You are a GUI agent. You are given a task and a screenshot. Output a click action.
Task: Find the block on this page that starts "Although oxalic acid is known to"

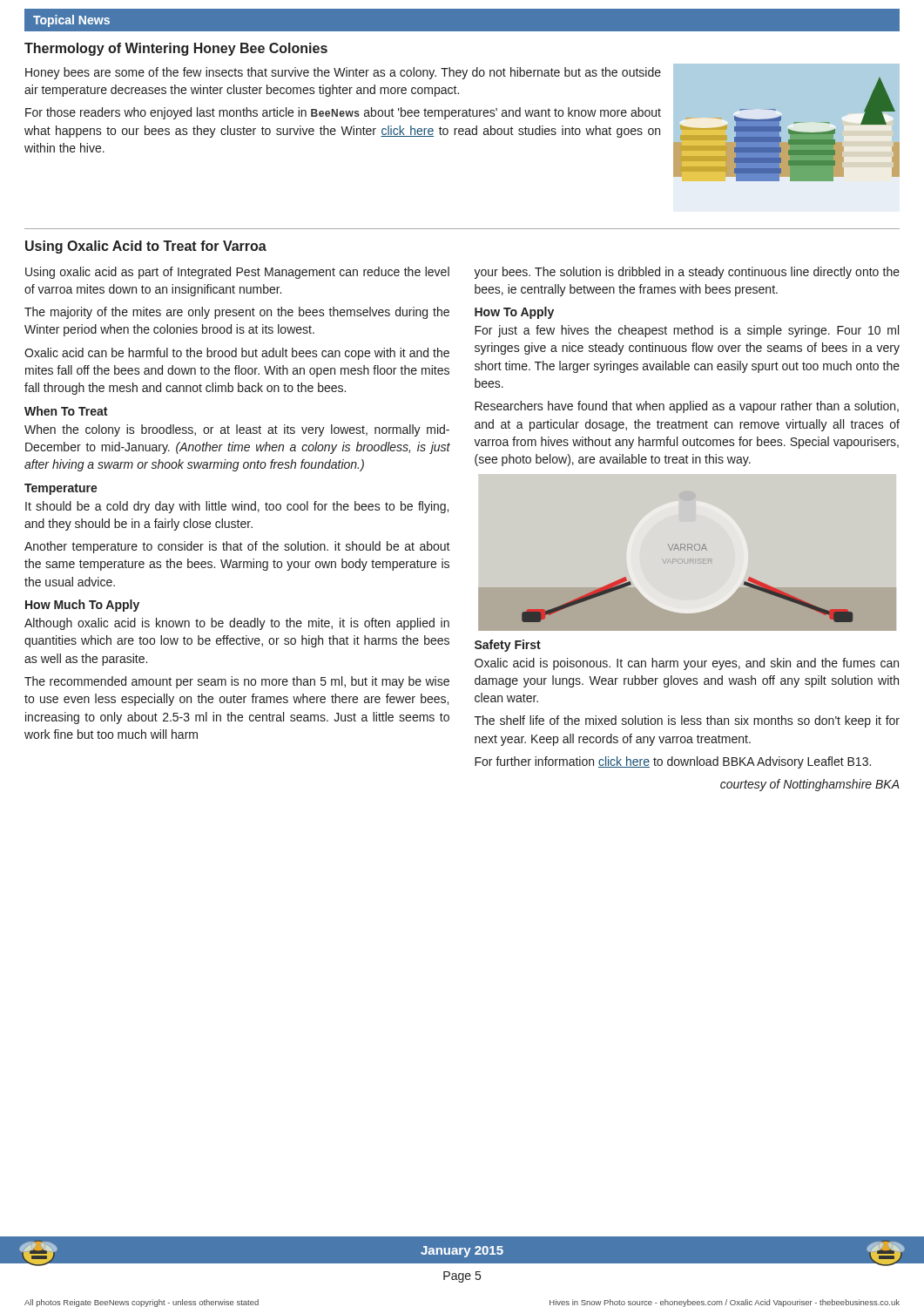[237, 679]
